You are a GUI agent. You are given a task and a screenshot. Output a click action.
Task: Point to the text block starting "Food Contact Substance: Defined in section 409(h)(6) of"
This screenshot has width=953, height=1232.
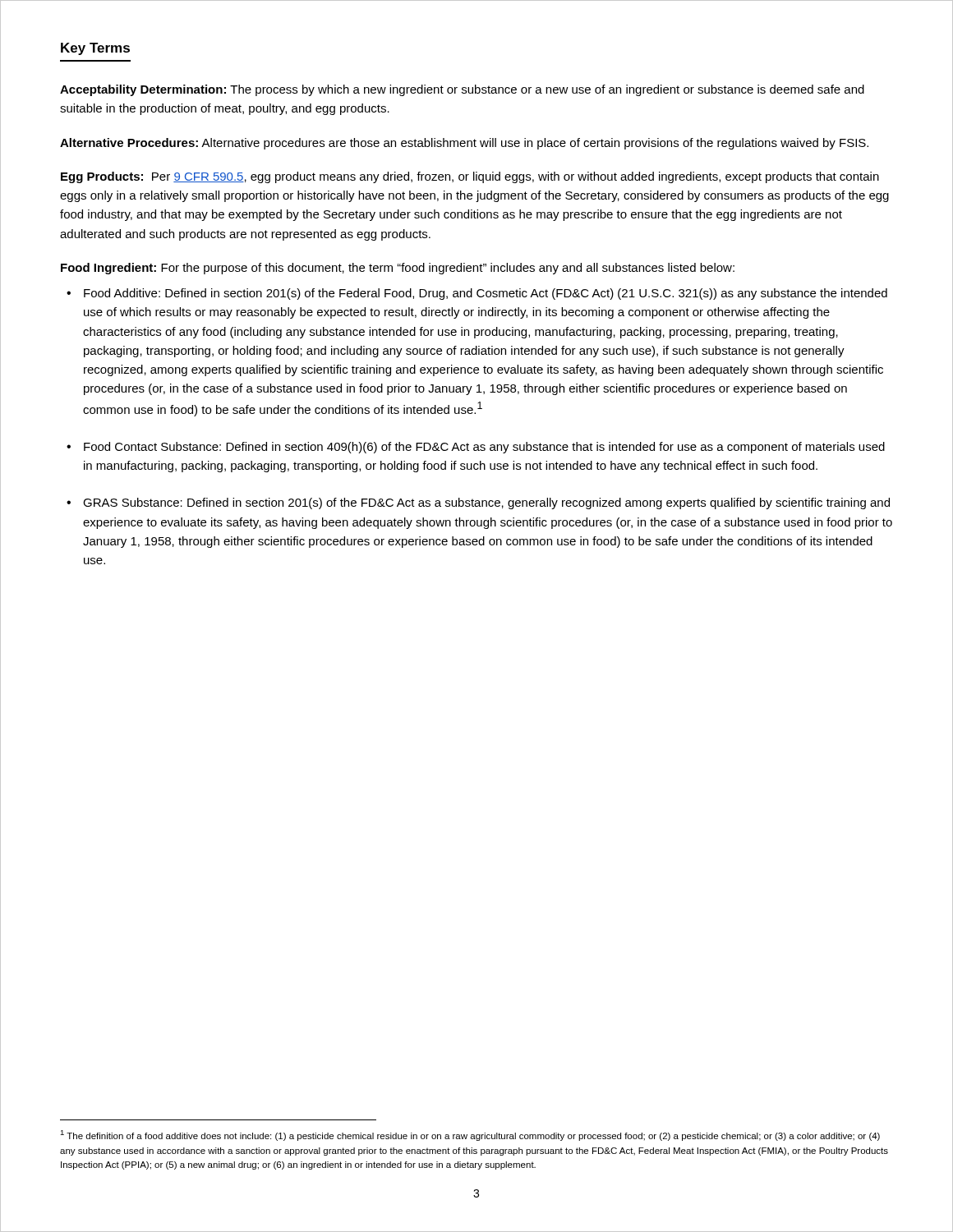(484, 456)
